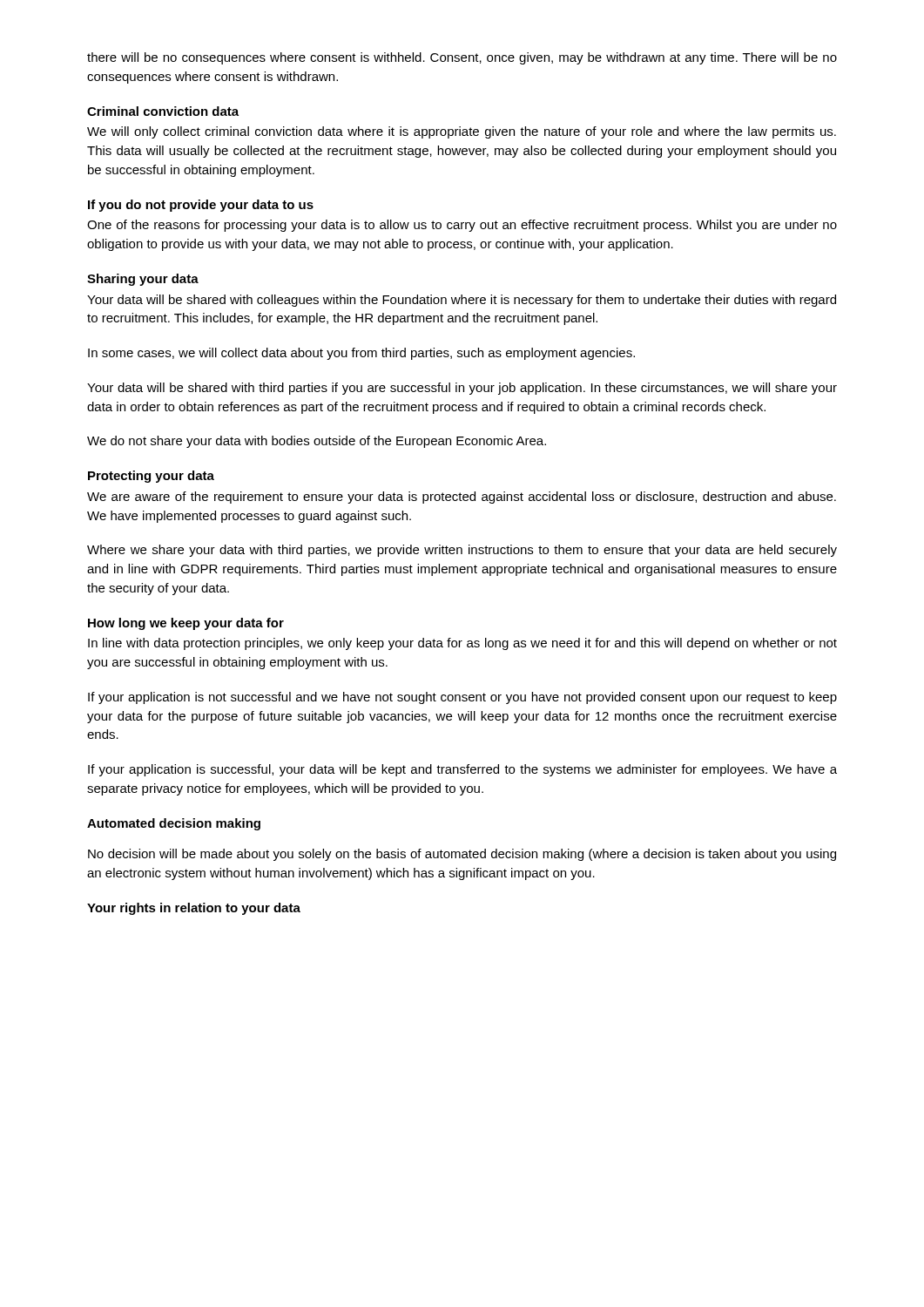Viewport: 924px width, 1307px height.
Task: Select the text block starting "Criminal conviction data"
Action: click(163, 111)
